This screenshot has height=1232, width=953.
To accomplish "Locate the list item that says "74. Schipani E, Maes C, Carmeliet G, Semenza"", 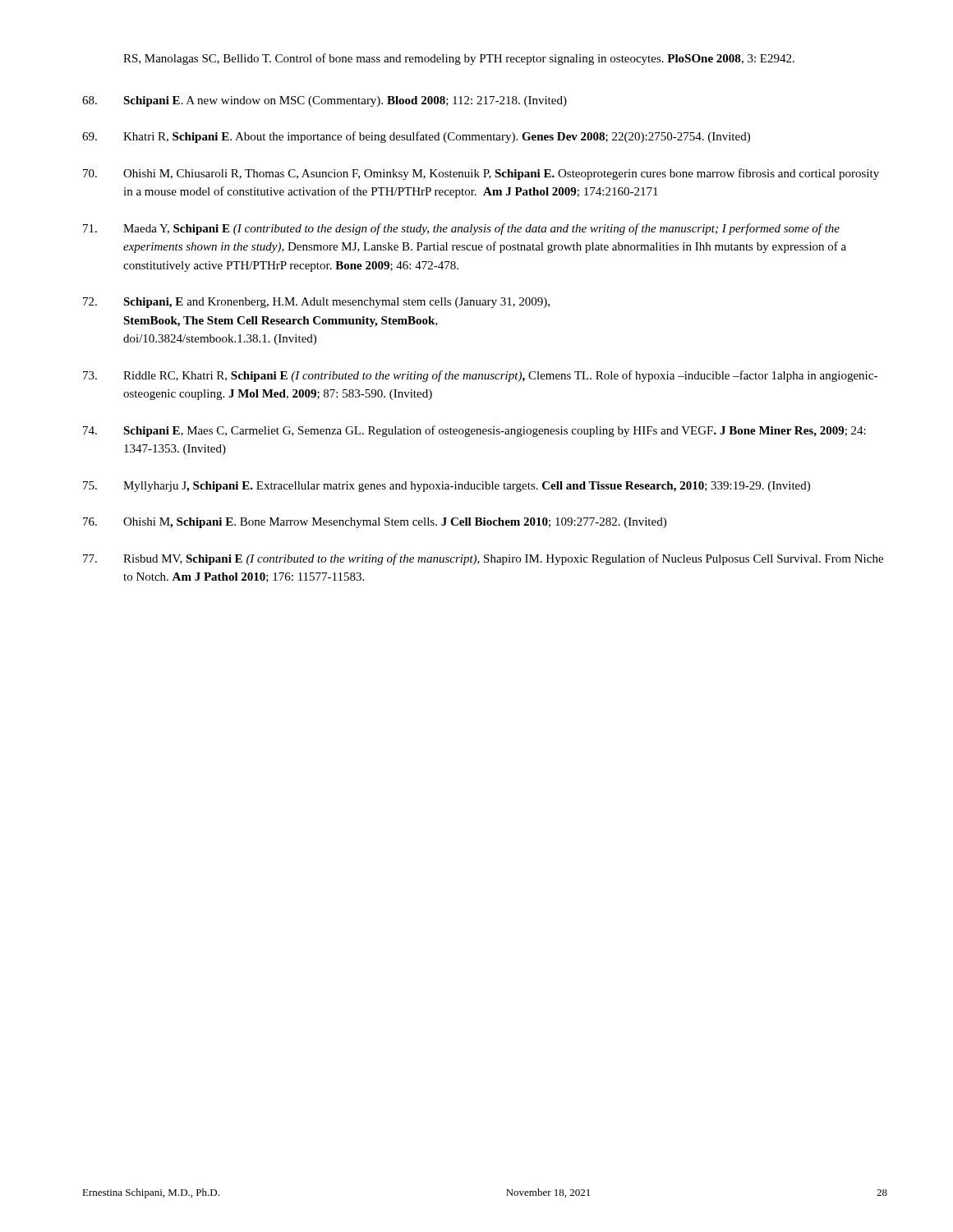I will [485, 439].
